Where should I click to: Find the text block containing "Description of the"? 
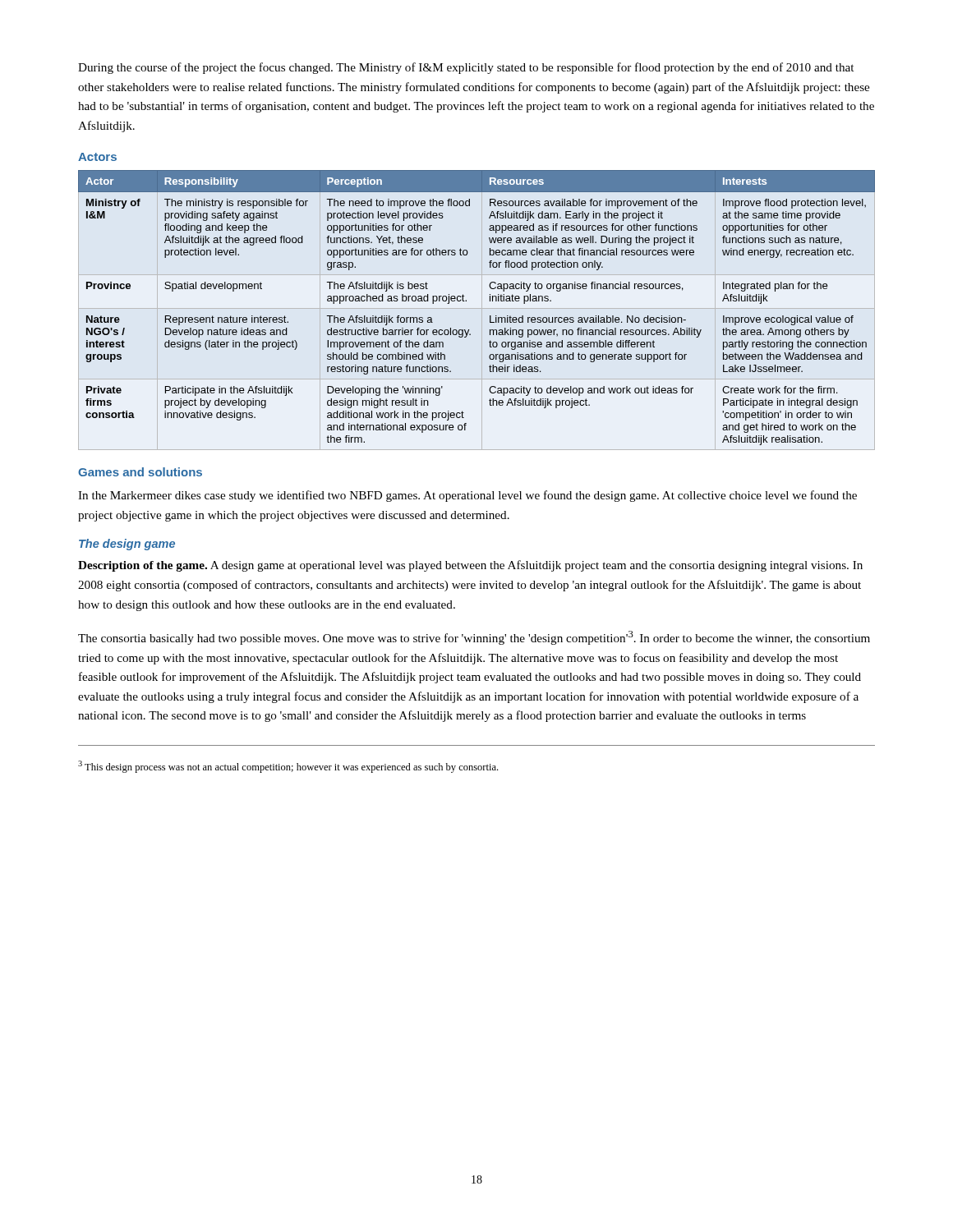pos(470,584)
